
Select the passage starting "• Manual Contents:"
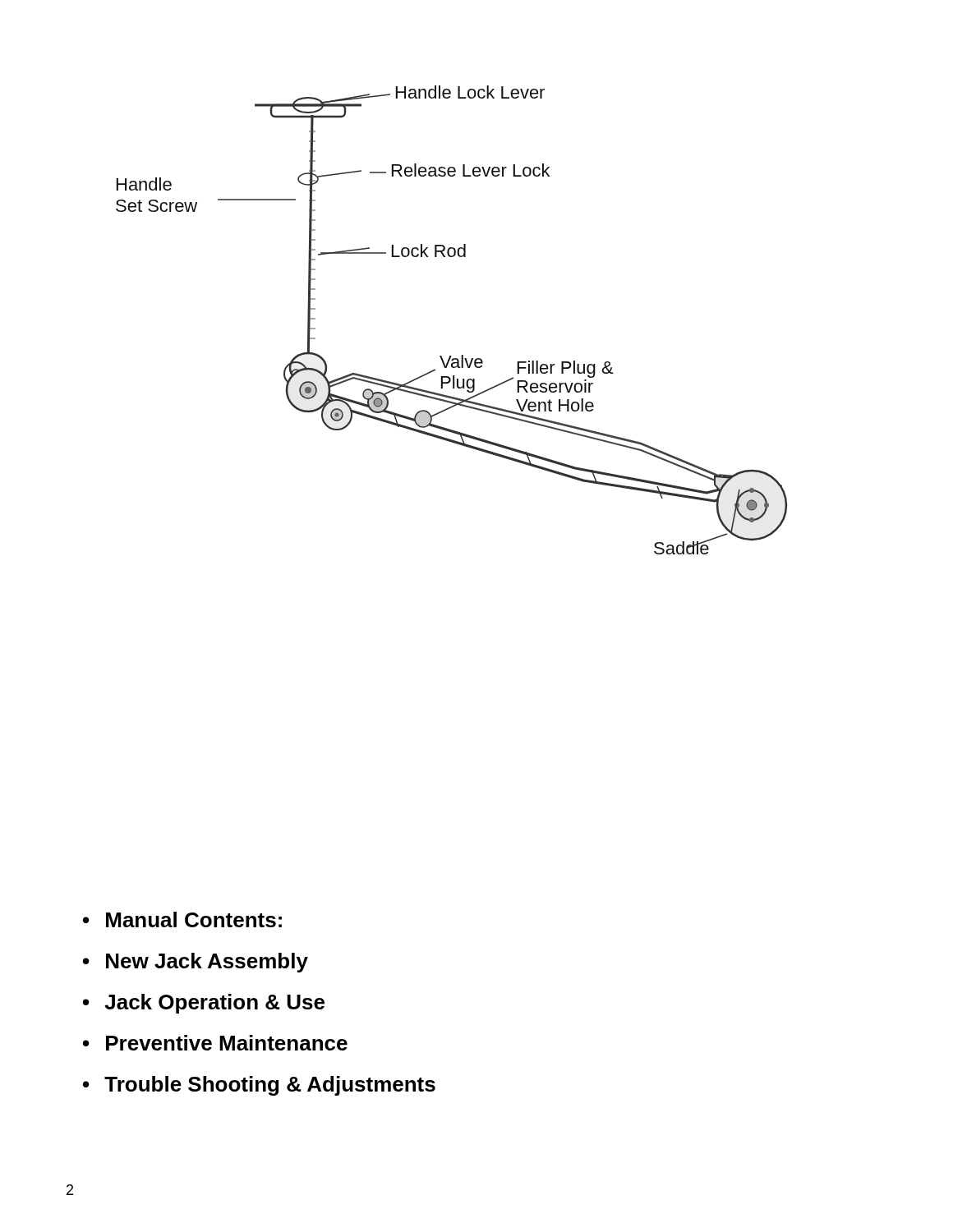pyautogui.click(x=183, y=920)
